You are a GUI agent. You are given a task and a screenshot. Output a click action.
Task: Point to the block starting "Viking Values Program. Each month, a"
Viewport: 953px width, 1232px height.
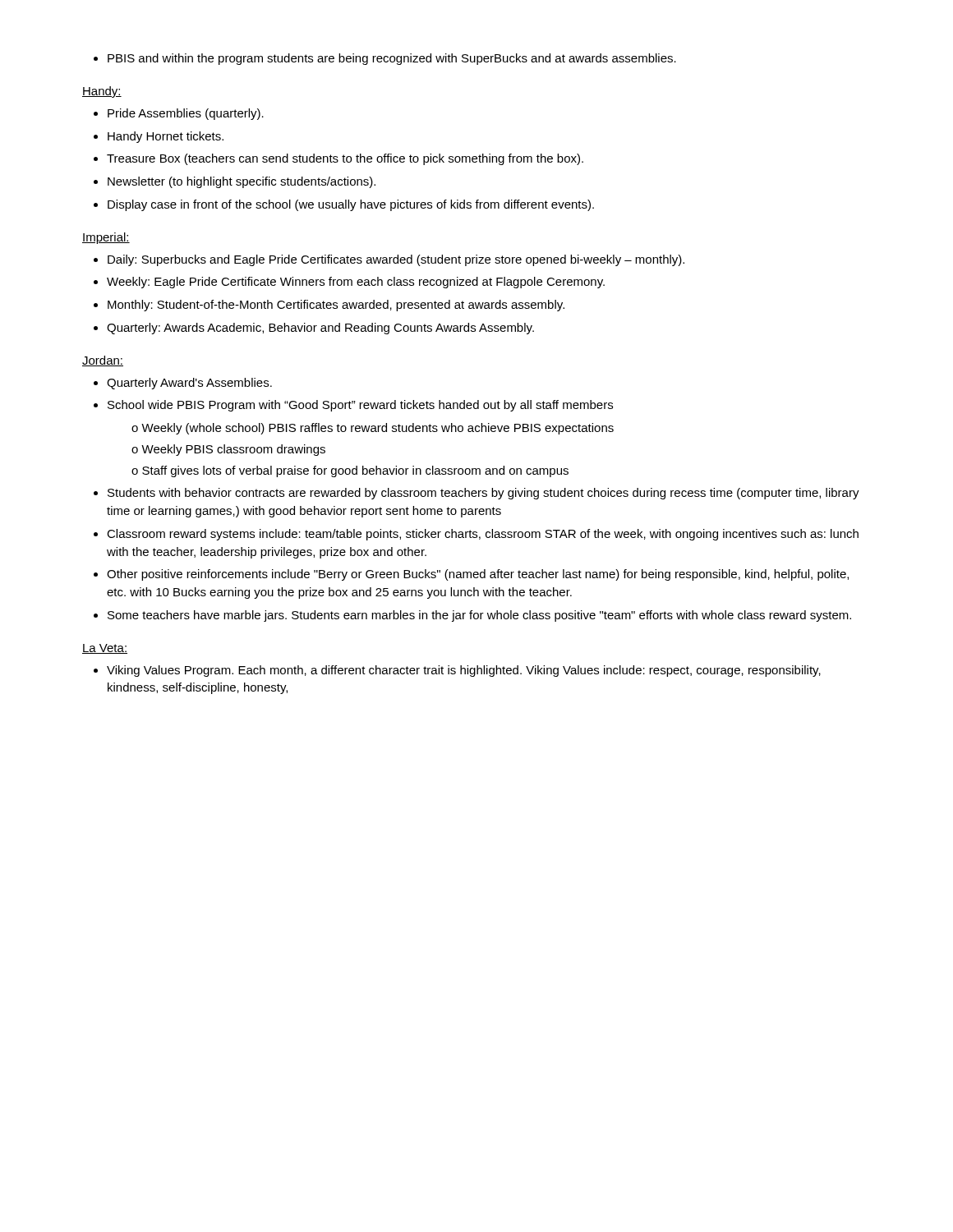pyautogui.click(x=489, y=679)
